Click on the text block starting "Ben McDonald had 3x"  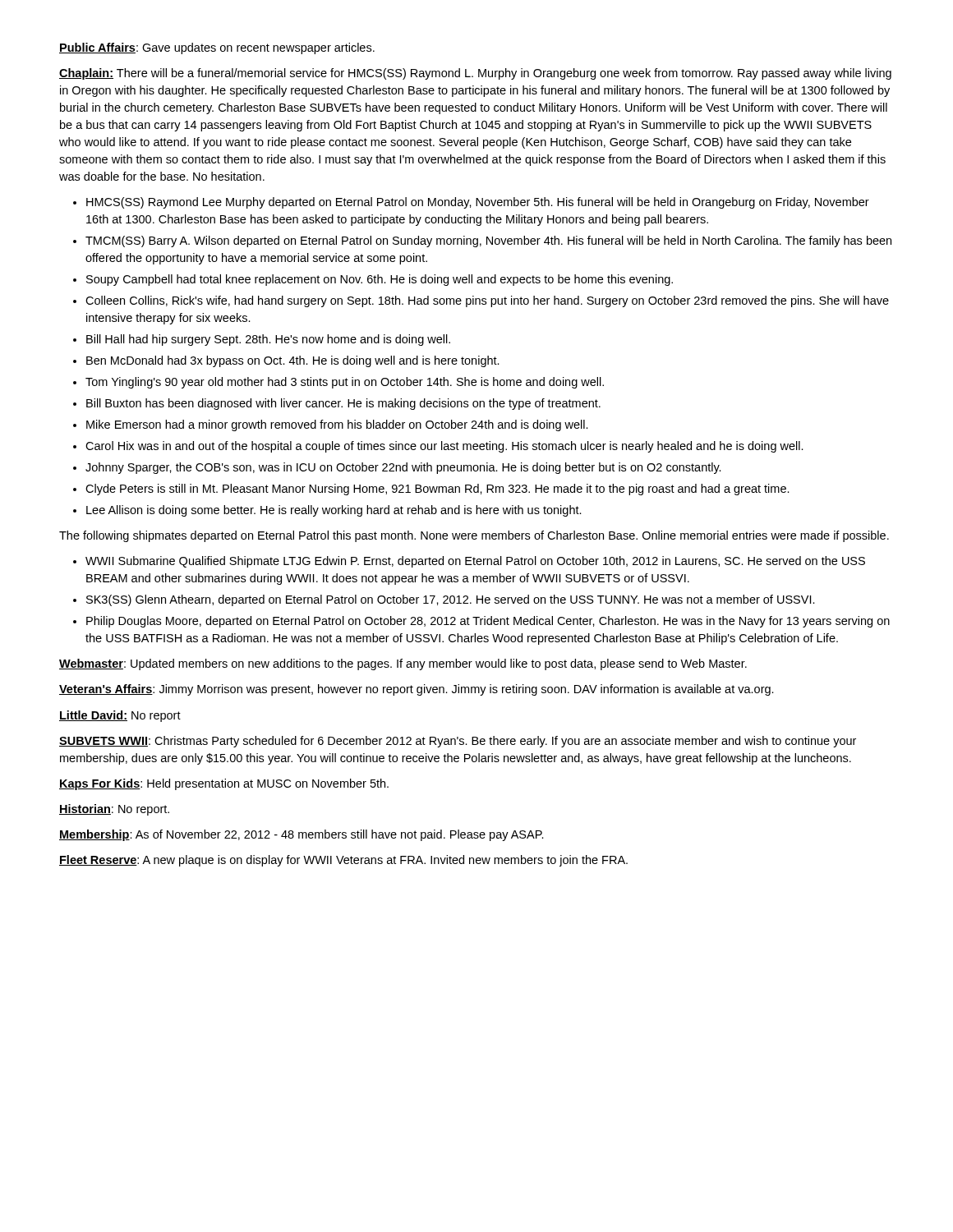tap(293, 361)
